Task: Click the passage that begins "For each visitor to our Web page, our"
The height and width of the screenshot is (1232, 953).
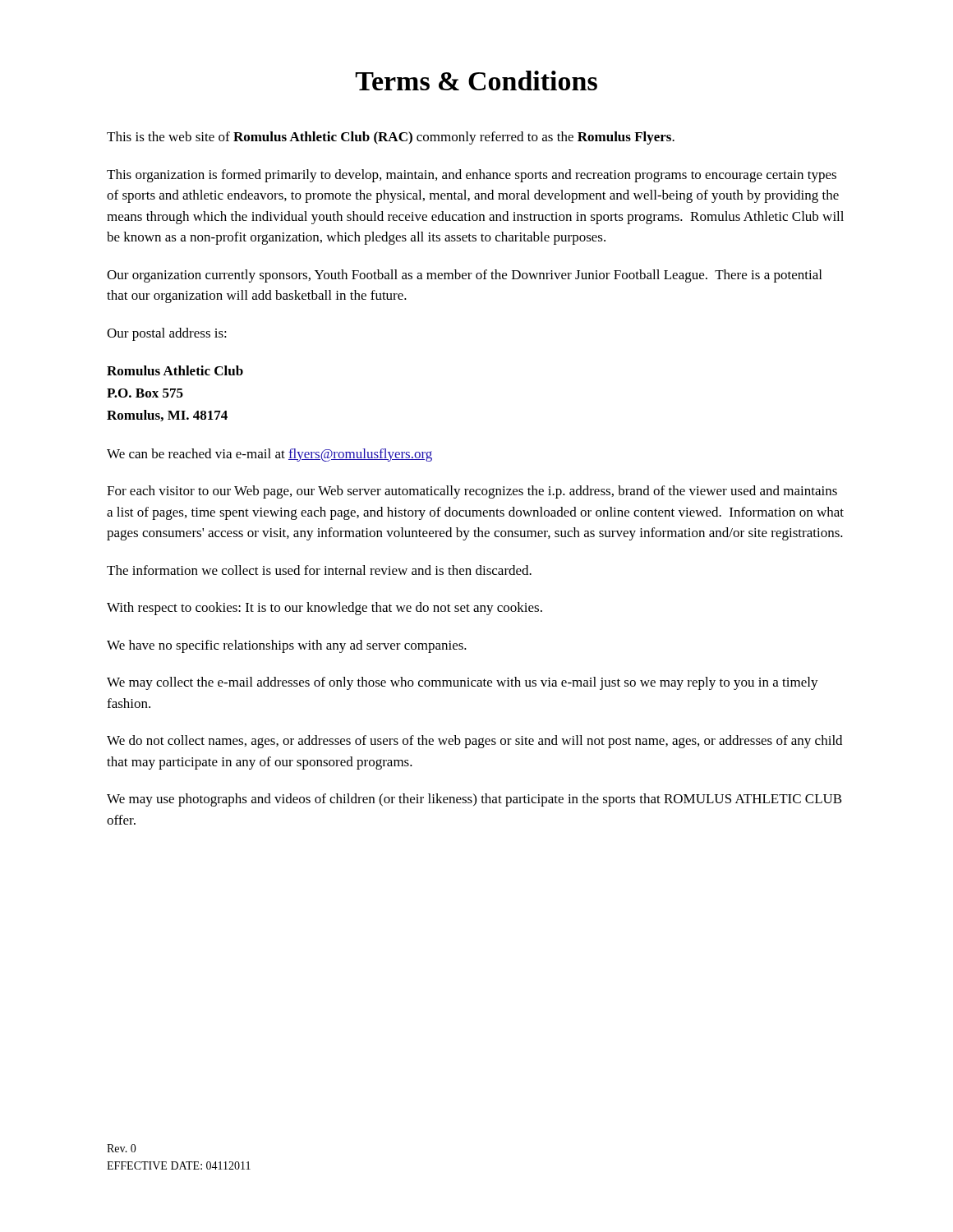Action: click(x=475, y=512)
